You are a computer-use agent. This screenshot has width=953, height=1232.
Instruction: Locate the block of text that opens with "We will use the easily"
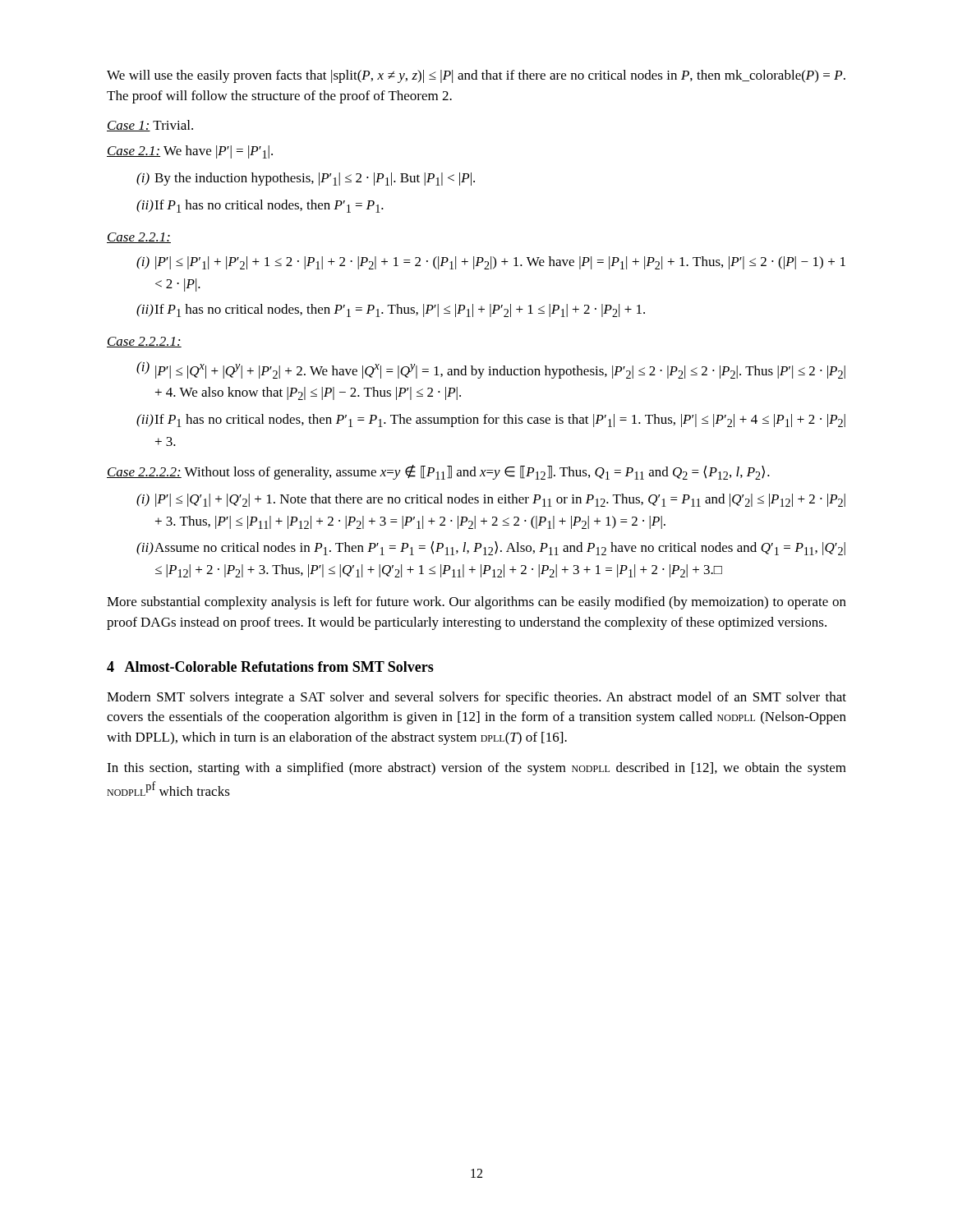[476, 86]
